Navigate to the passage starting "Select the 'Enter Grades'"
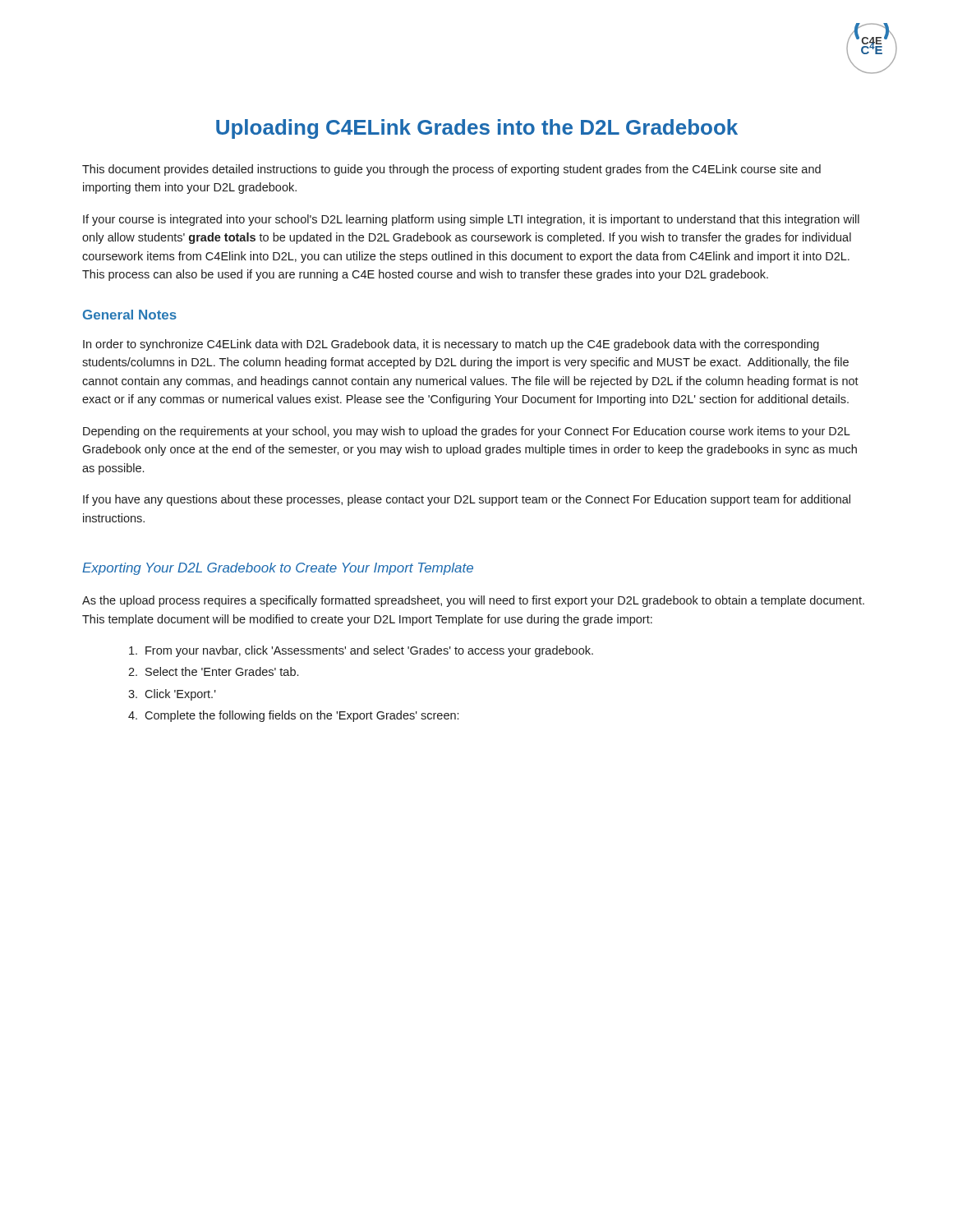 (x=222, y=672)
